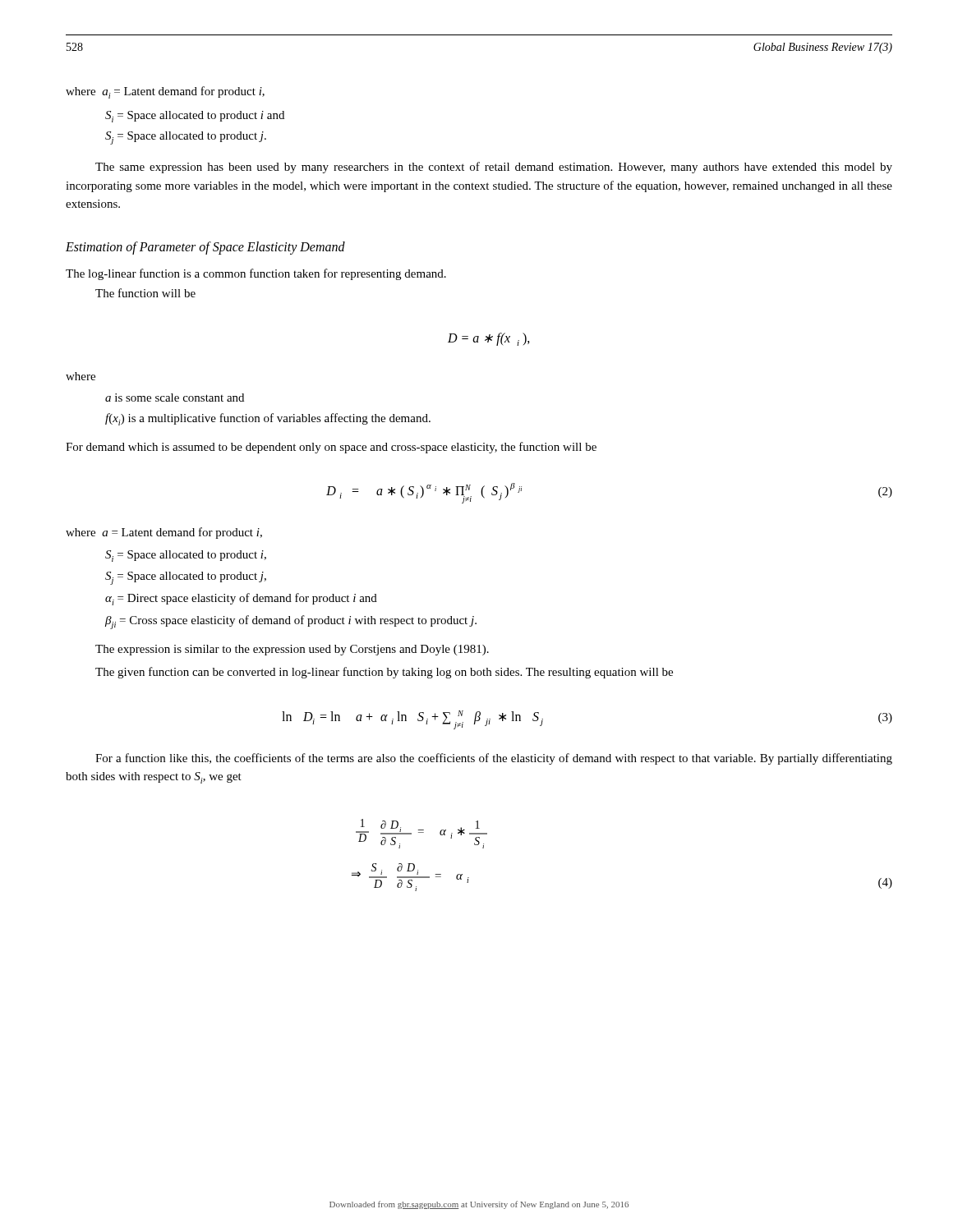The width and height of the screenshot is (958, 1232).
Task: Click the passage that begins "The same expression has been"
Action: tap(479, 186)
